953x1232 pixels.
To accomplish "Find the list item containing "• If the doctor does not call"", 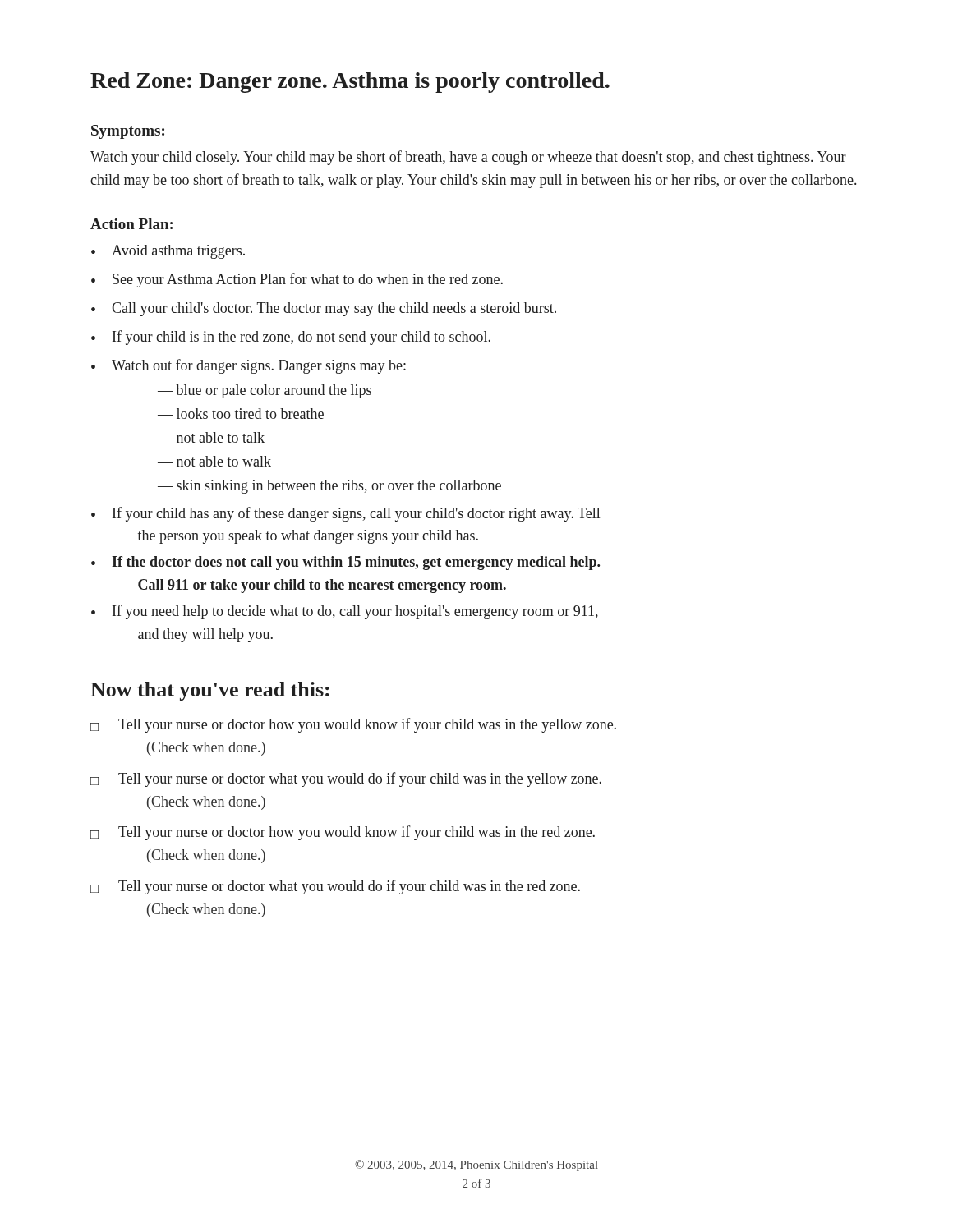I will pyautogui.click(x=476, y=574).
